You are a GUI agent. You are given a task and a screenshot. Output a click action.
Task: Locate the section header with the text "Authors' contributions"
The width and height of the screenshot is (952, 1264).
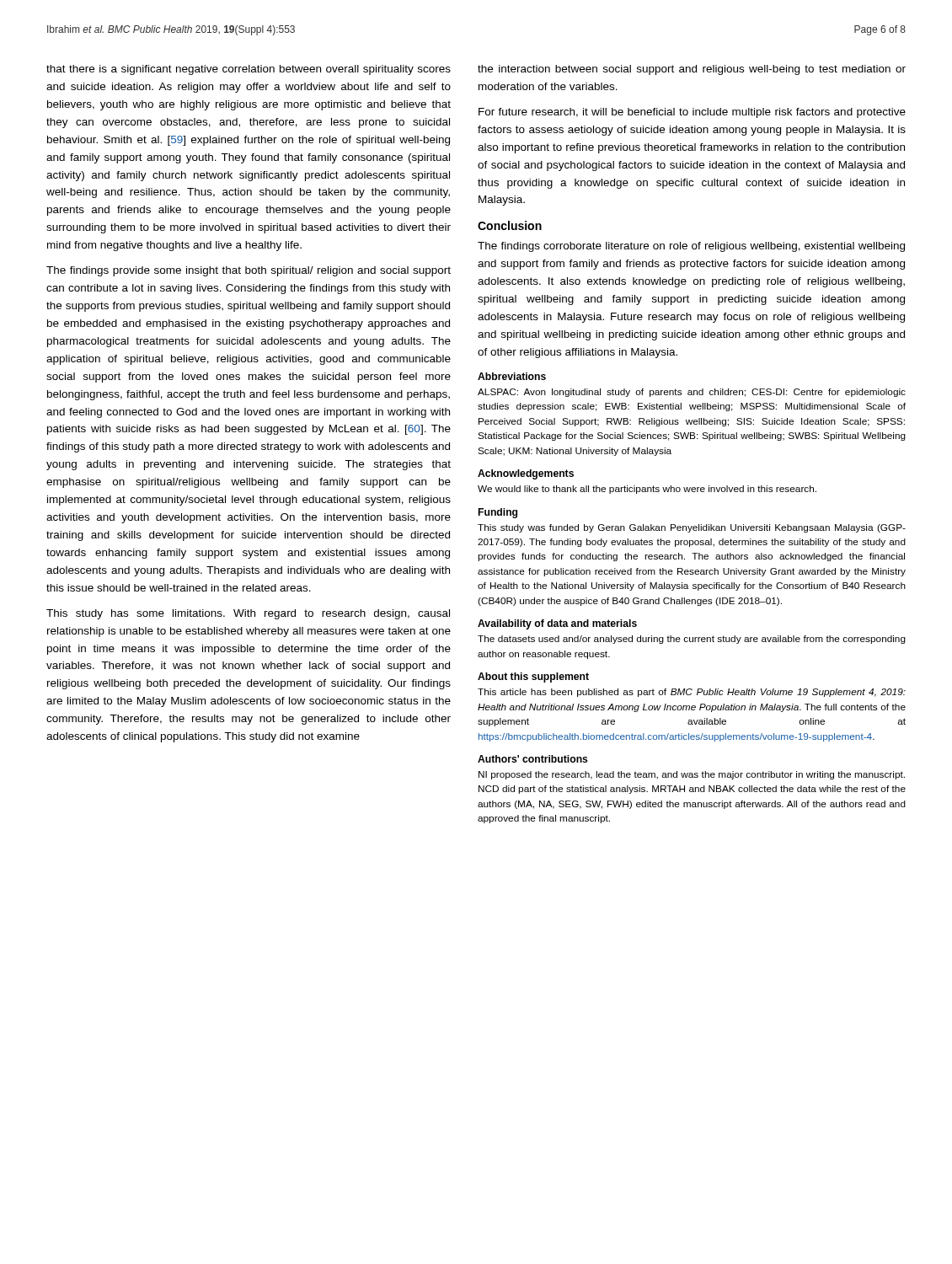click(x=533, y=759)
